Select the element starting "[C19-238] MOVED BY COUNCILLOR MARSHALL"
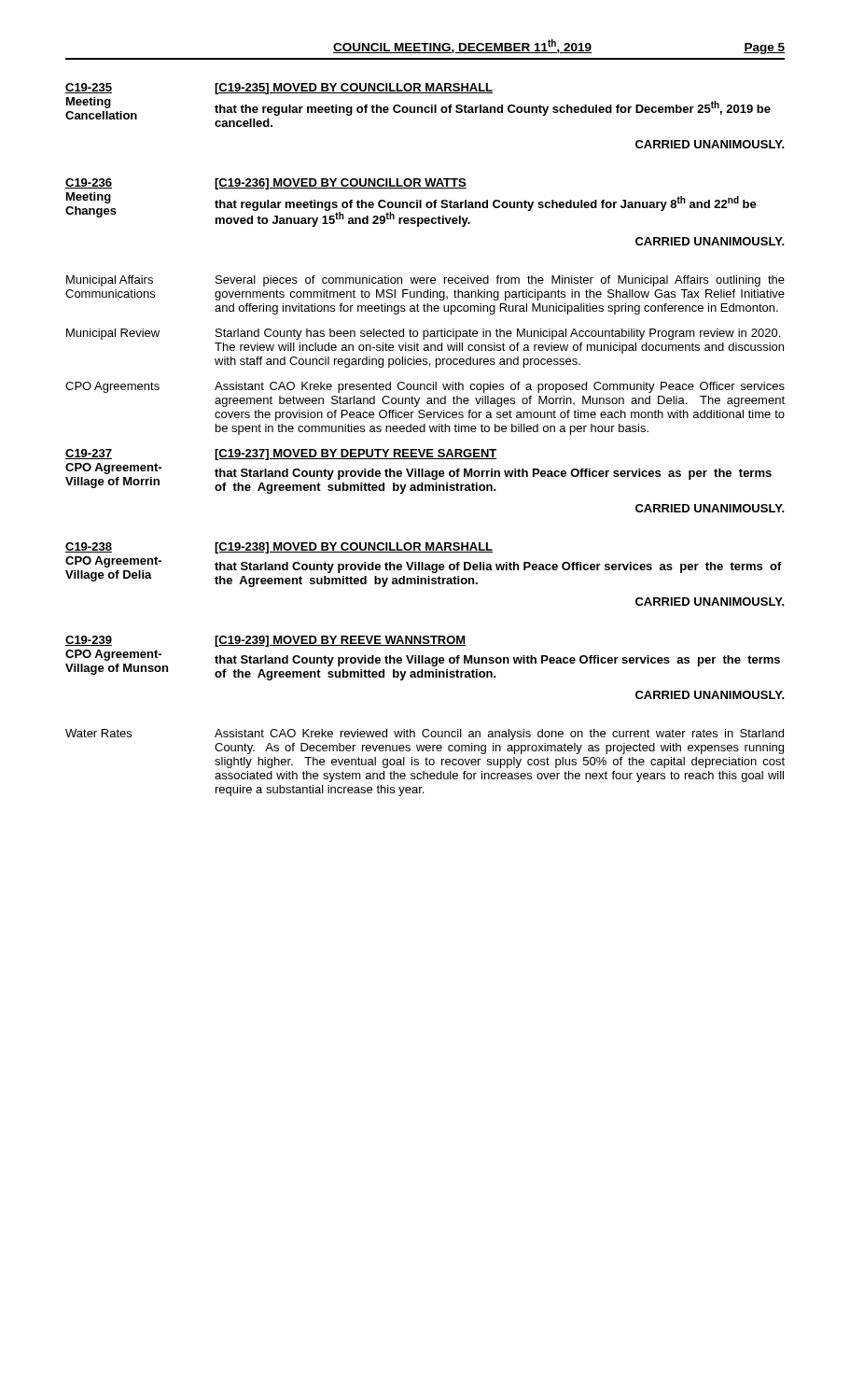Viewport: 850px width, 1400px height. [x=354, y=547]
